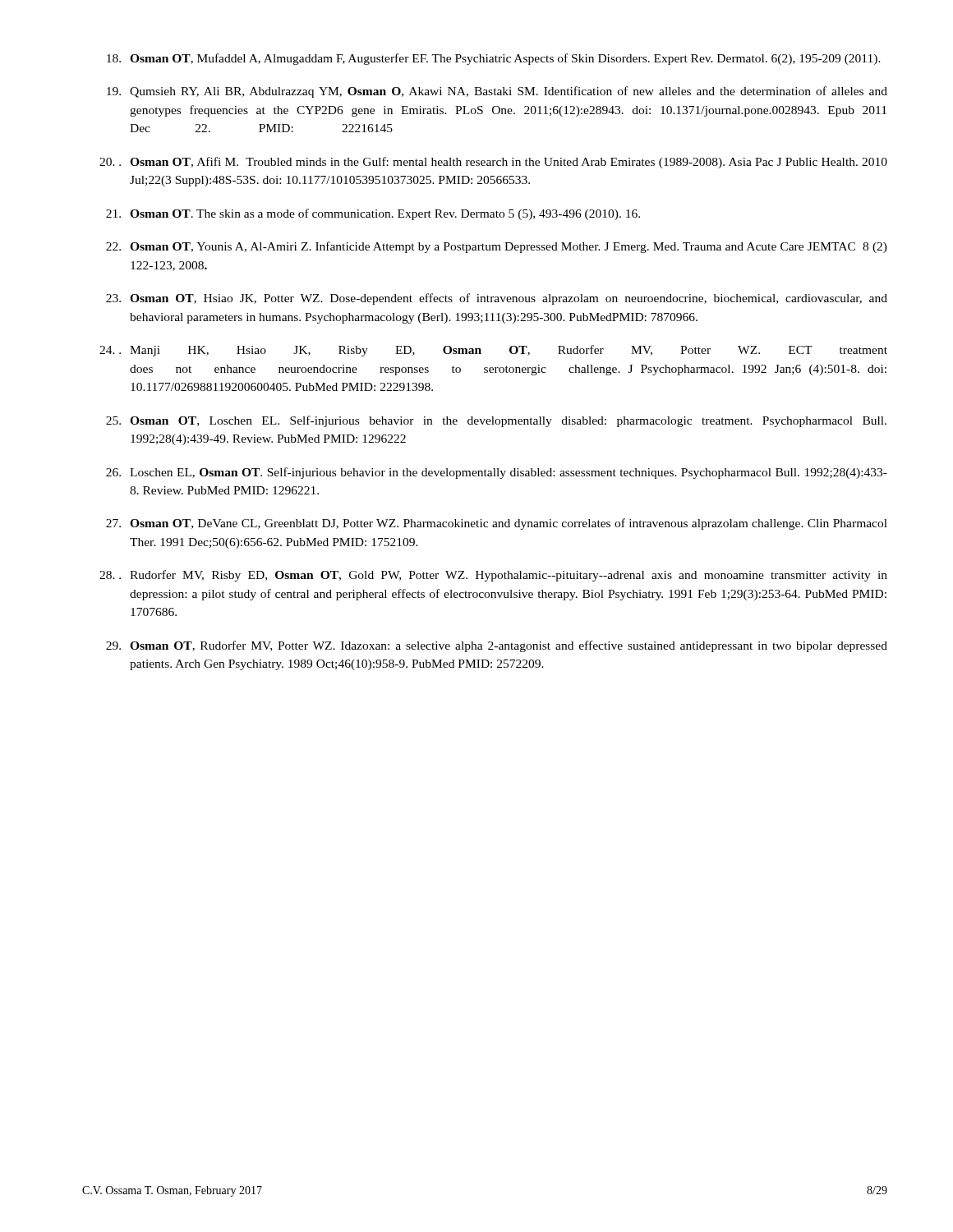Locate the region starting "18. Osman OT, Mufaddel"

click(x=485, y=59)
